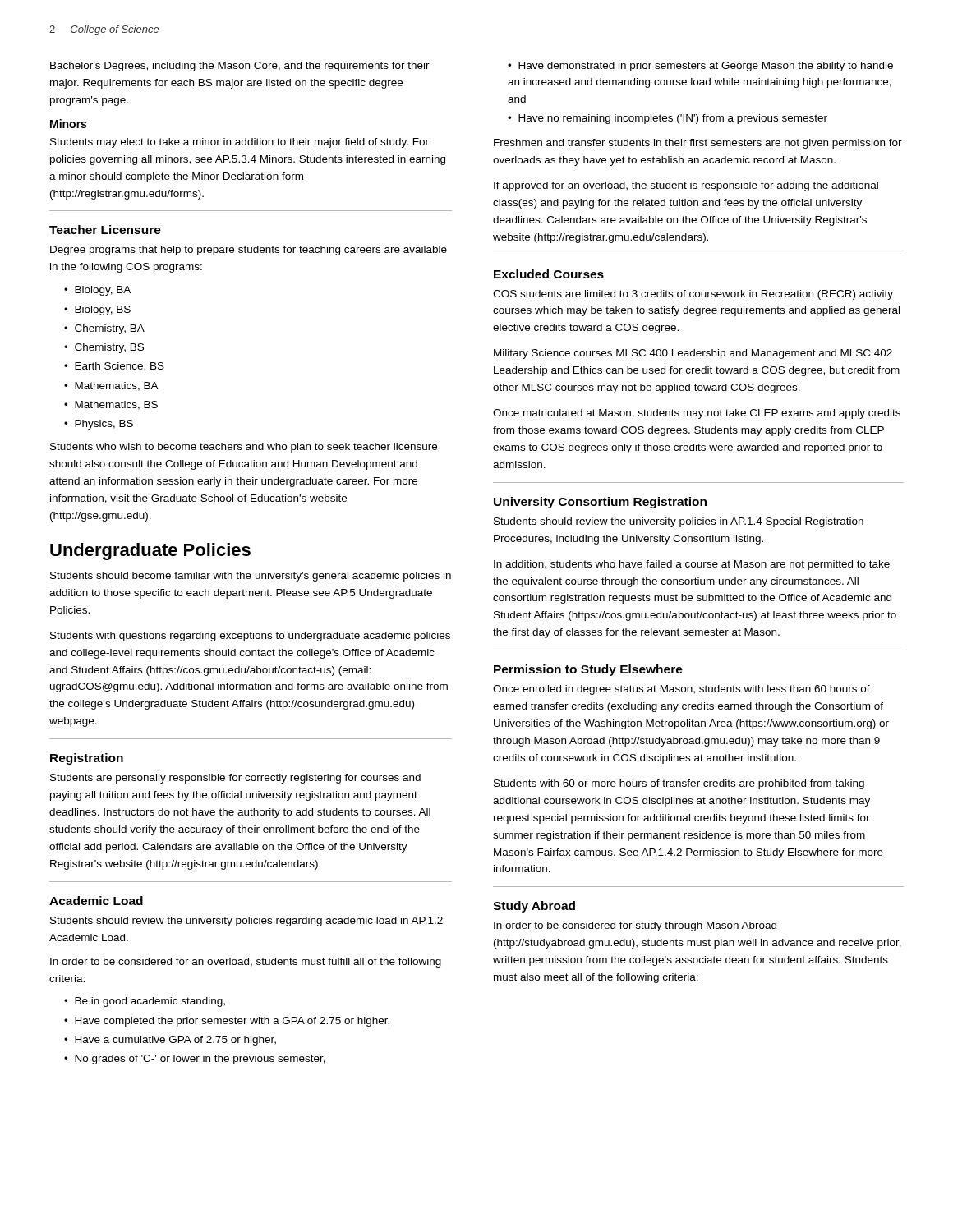The image size is (953, 1232).
Task: Where is the passage that starts "Students with questions regarding exceptions to undergraduate academic"?
Action: tap(250, 678)
